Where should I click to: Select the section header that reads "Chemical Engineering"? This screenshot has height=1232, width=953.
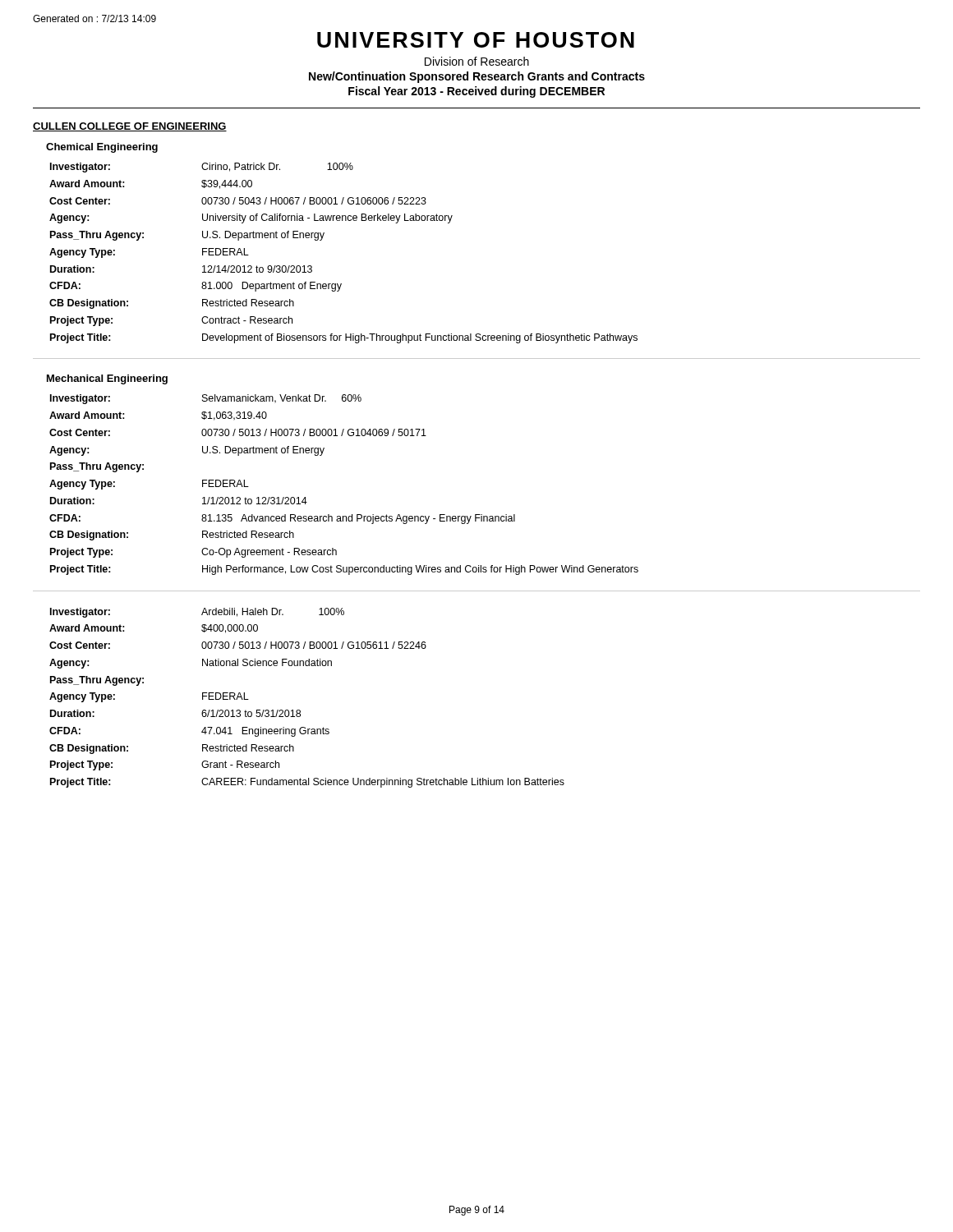tap(102, 147)
